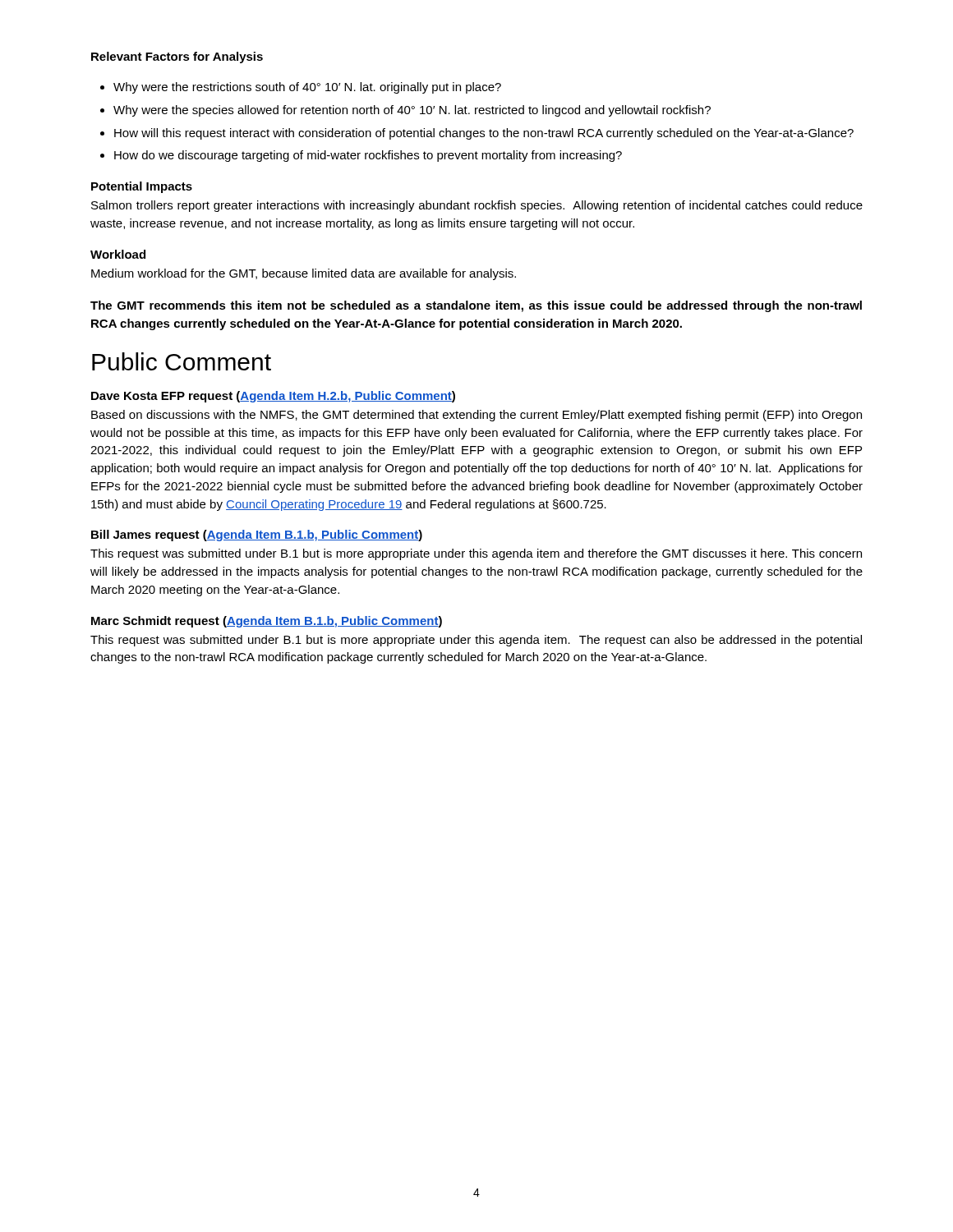Locate the text block with the text "Medium workload for the"
953x1232 pixels.
coord(304,273)
